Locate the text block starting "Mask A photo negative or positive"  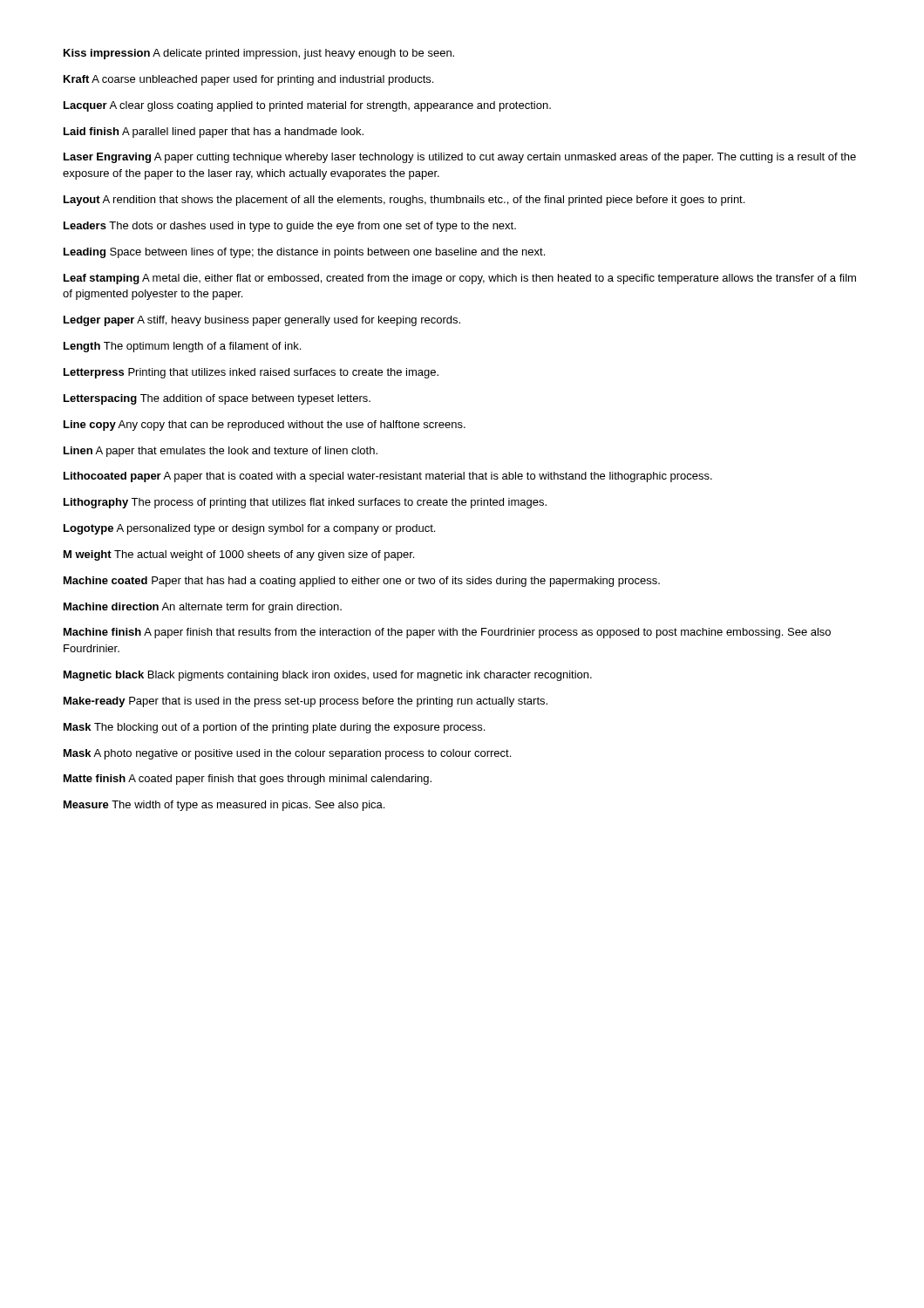(287, 753)
